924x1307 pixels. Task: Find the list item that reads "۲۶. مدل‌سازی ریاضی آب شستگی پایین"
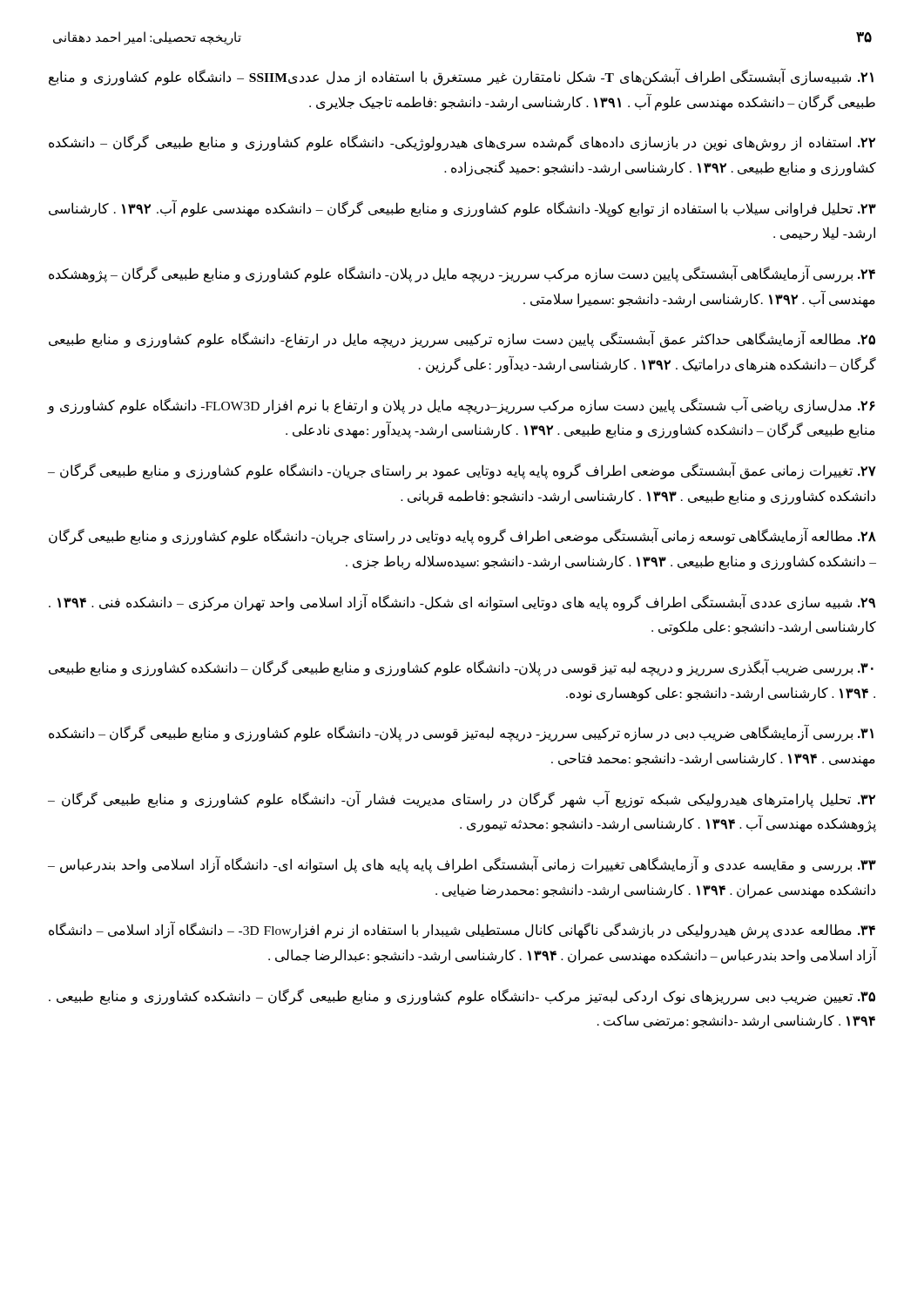462,418
